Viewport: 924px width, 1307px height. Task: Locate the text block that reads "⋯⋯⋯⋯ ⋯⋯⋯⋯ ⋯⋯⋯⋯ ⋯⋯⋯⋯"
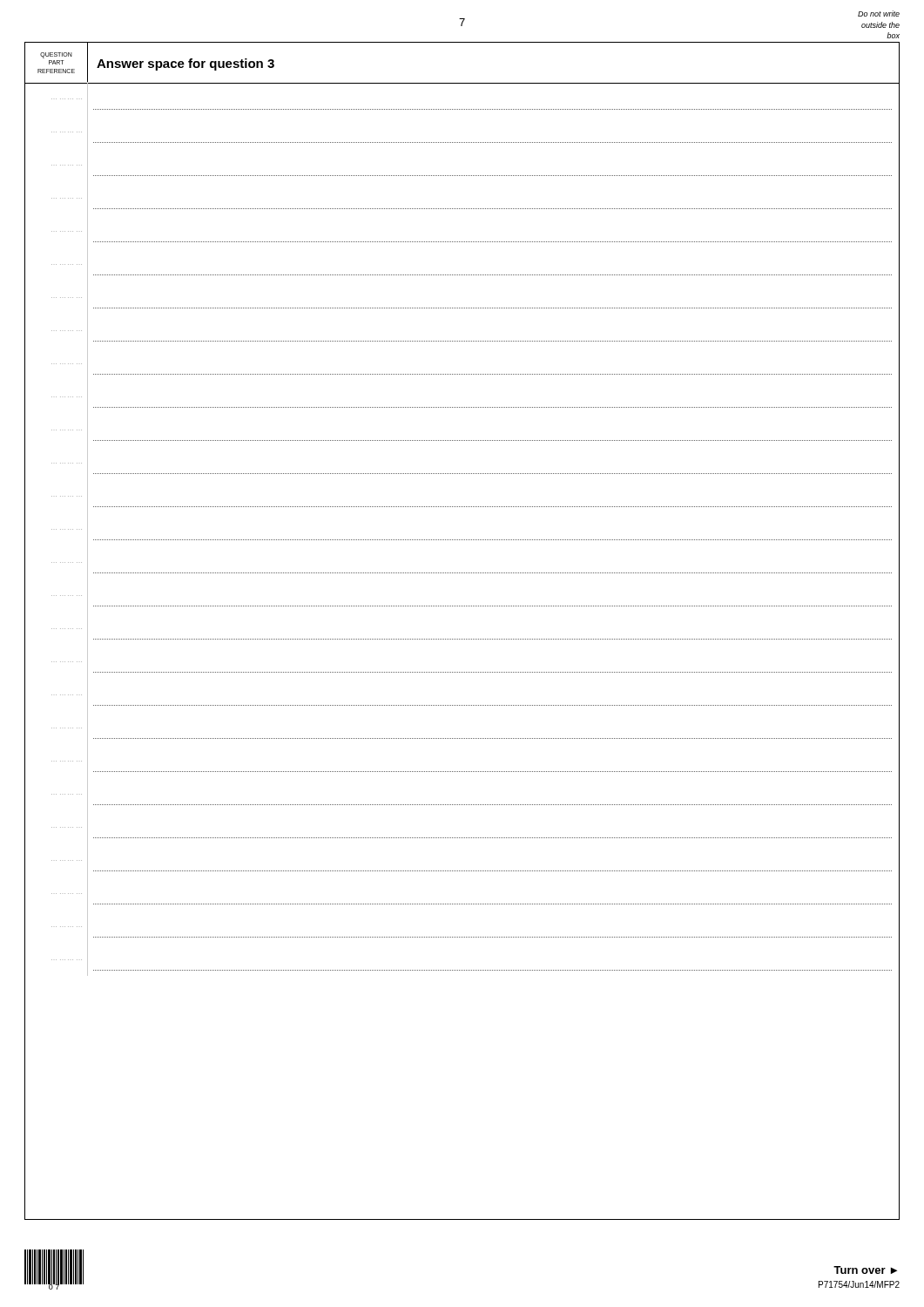[462, 529]
